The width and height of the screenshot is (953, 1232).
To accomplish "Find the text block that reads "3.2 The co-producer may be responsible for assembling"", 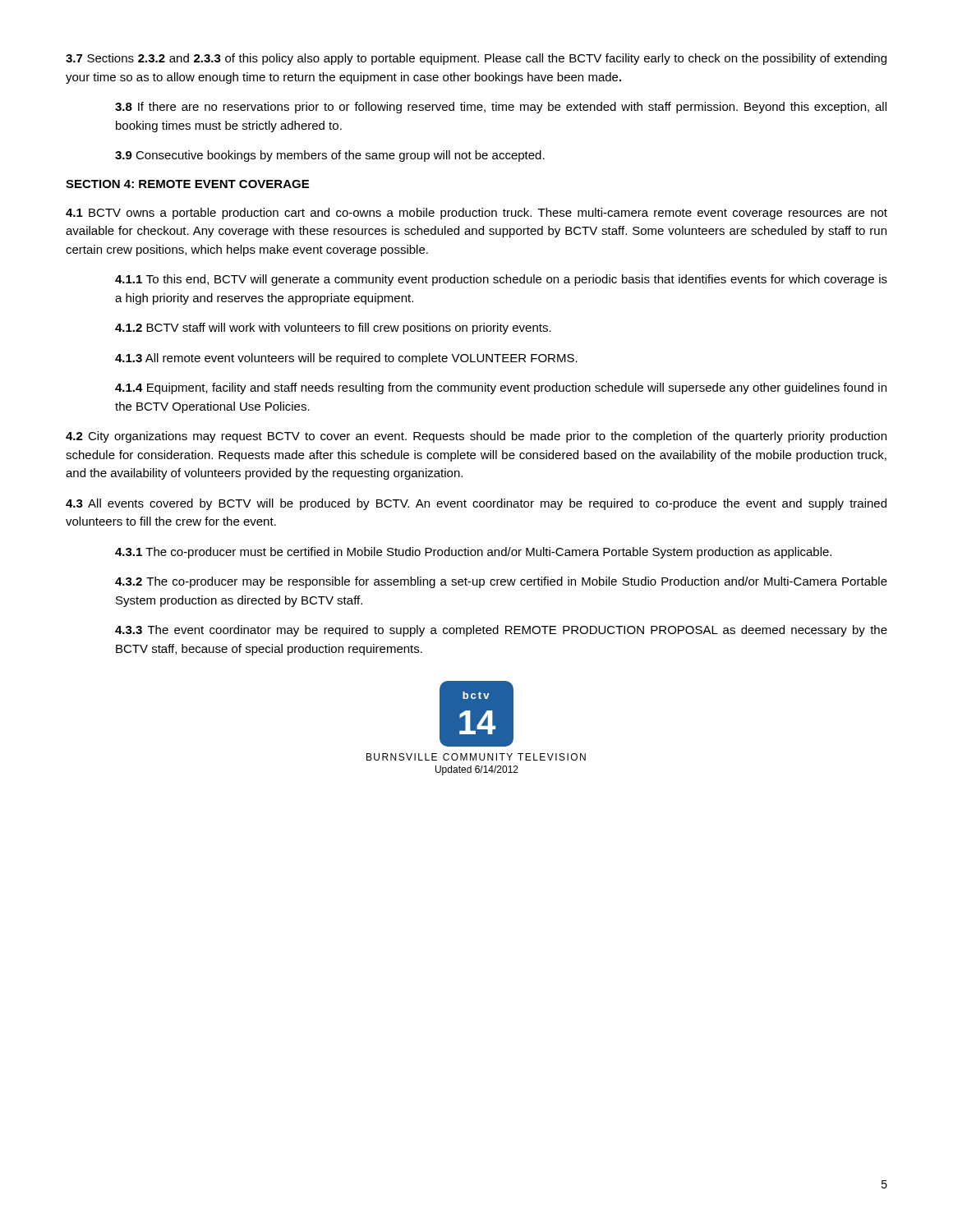I will pyautogui.click(x=501, y=590).
